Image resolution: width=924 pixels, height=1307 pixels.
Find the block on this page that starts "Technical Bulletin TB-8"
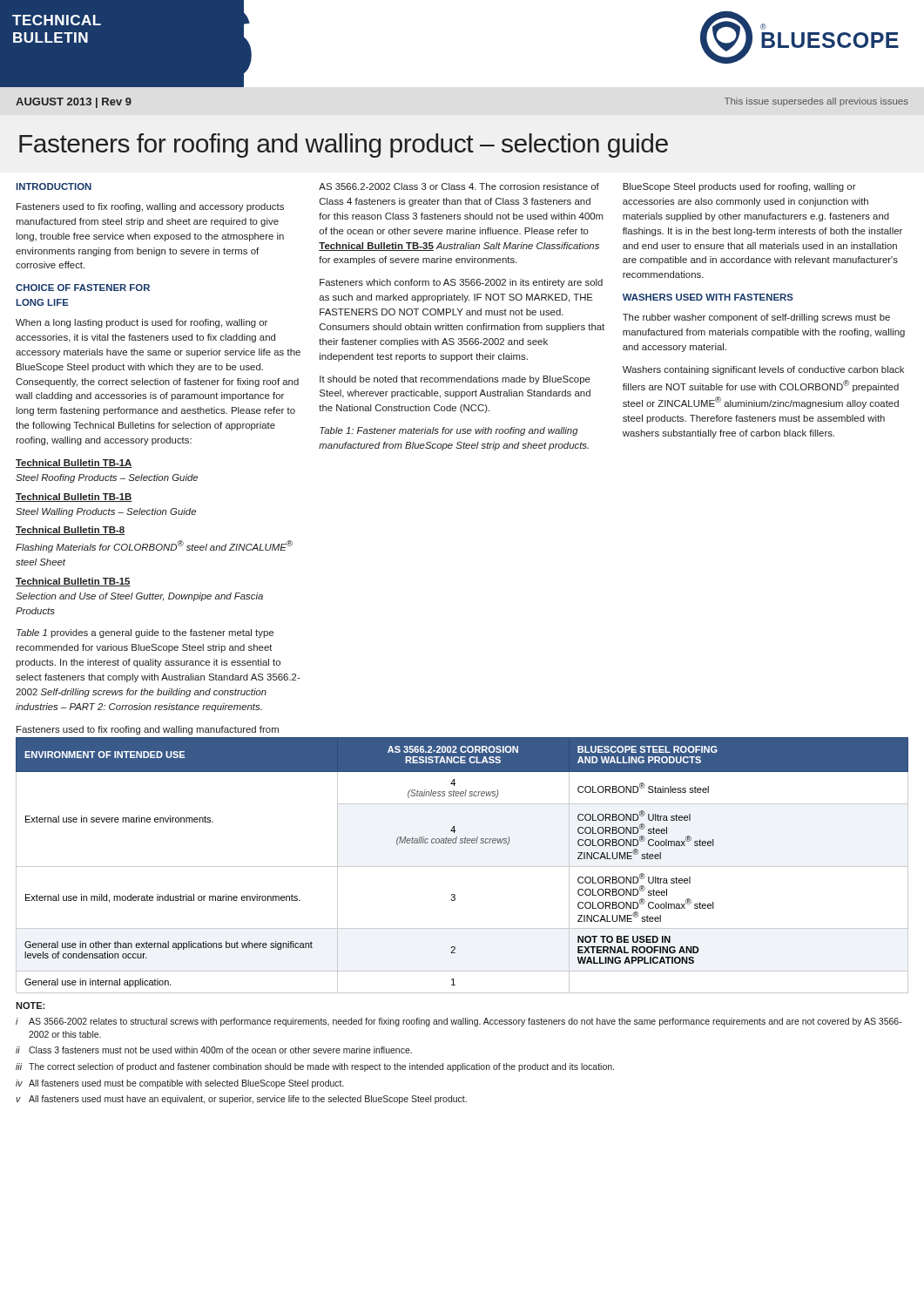click(x=154, y=546)
